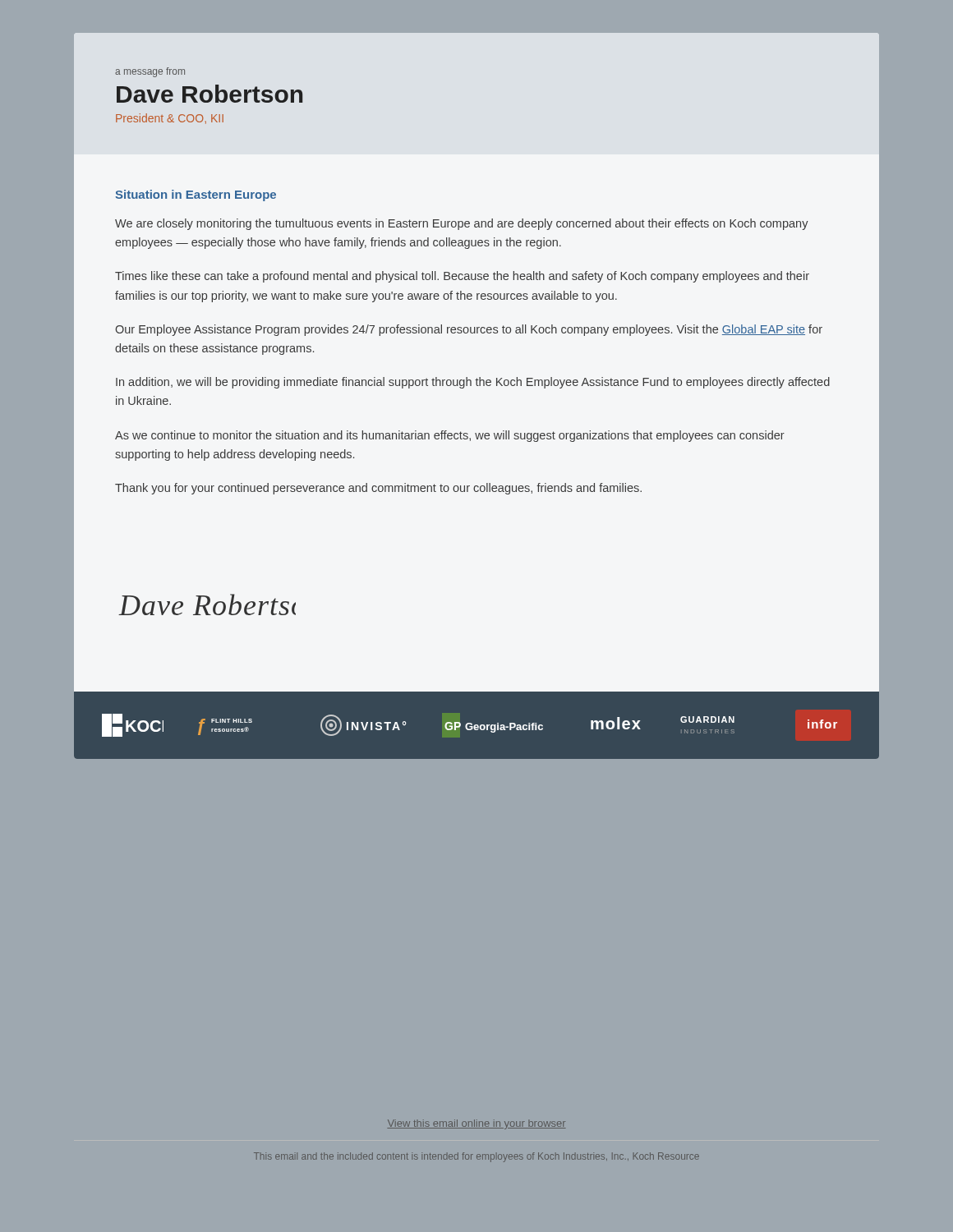
Task: Where is the passage that starts "Our Employee Assistance Program provides 24/7"?
Action: [x=476, y=339]
